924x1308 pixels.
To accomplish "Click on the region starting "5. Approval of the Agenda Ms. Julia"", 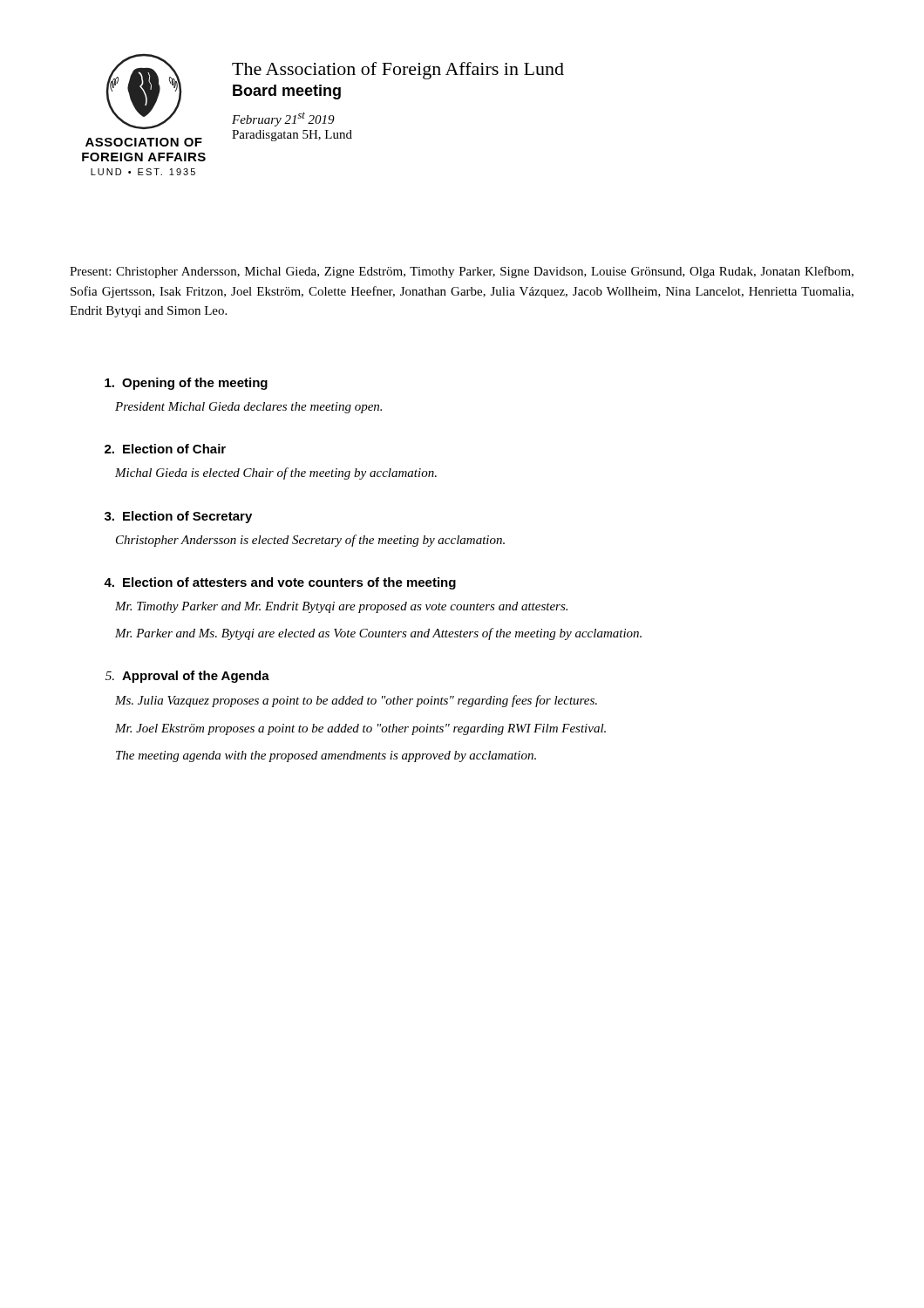I will coord(462,717).
